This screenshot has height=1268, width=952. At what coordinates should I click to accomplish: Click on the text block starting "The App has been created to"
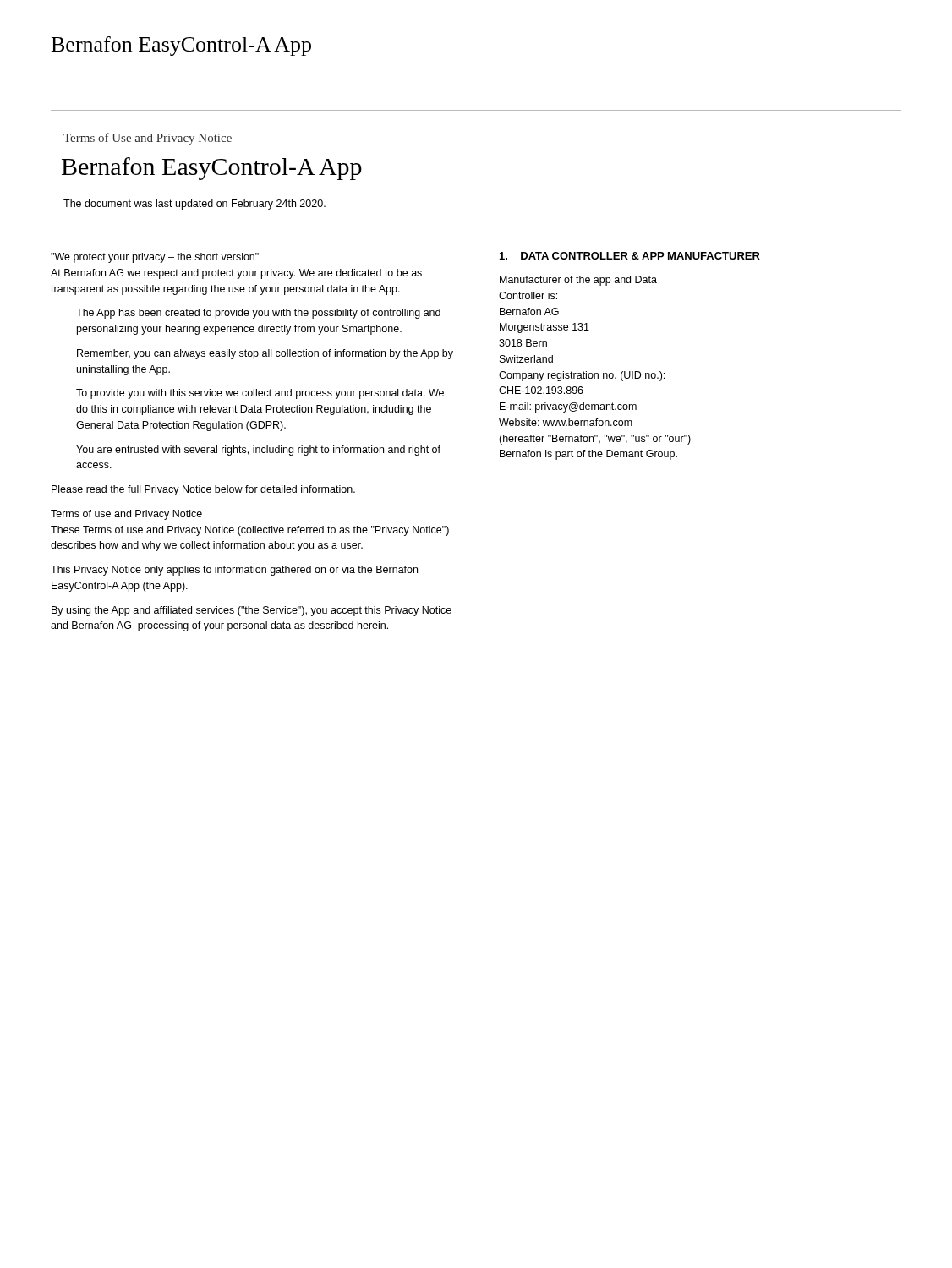pos(266,321)
